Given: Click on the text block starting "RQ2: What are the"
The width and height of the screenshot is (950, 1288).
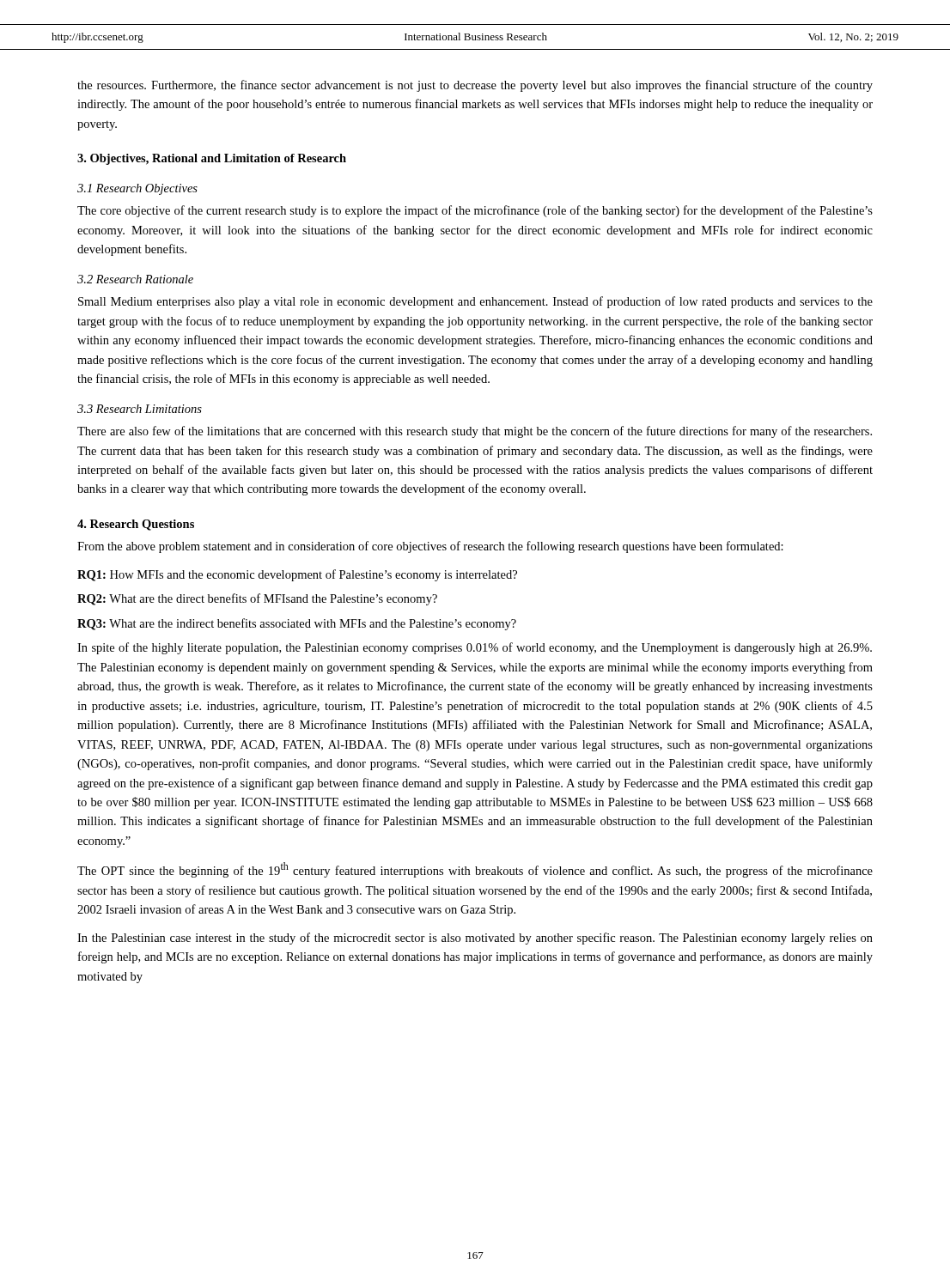Looking at the screenshot, I should 257,599.
